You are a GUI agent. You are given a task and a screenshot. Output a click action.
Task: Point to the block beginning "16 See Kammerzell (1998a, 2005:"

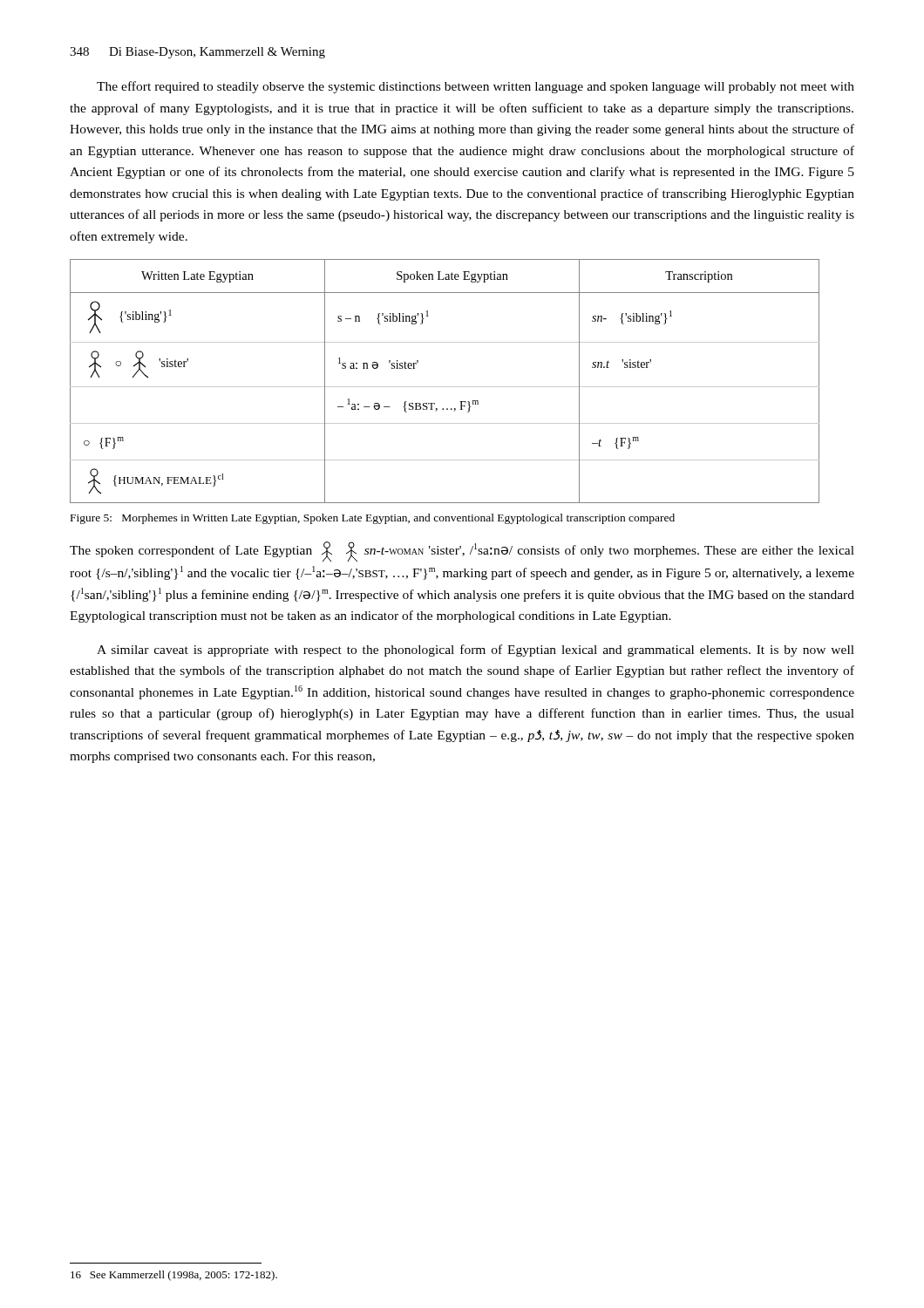(x=174, y=1274)
